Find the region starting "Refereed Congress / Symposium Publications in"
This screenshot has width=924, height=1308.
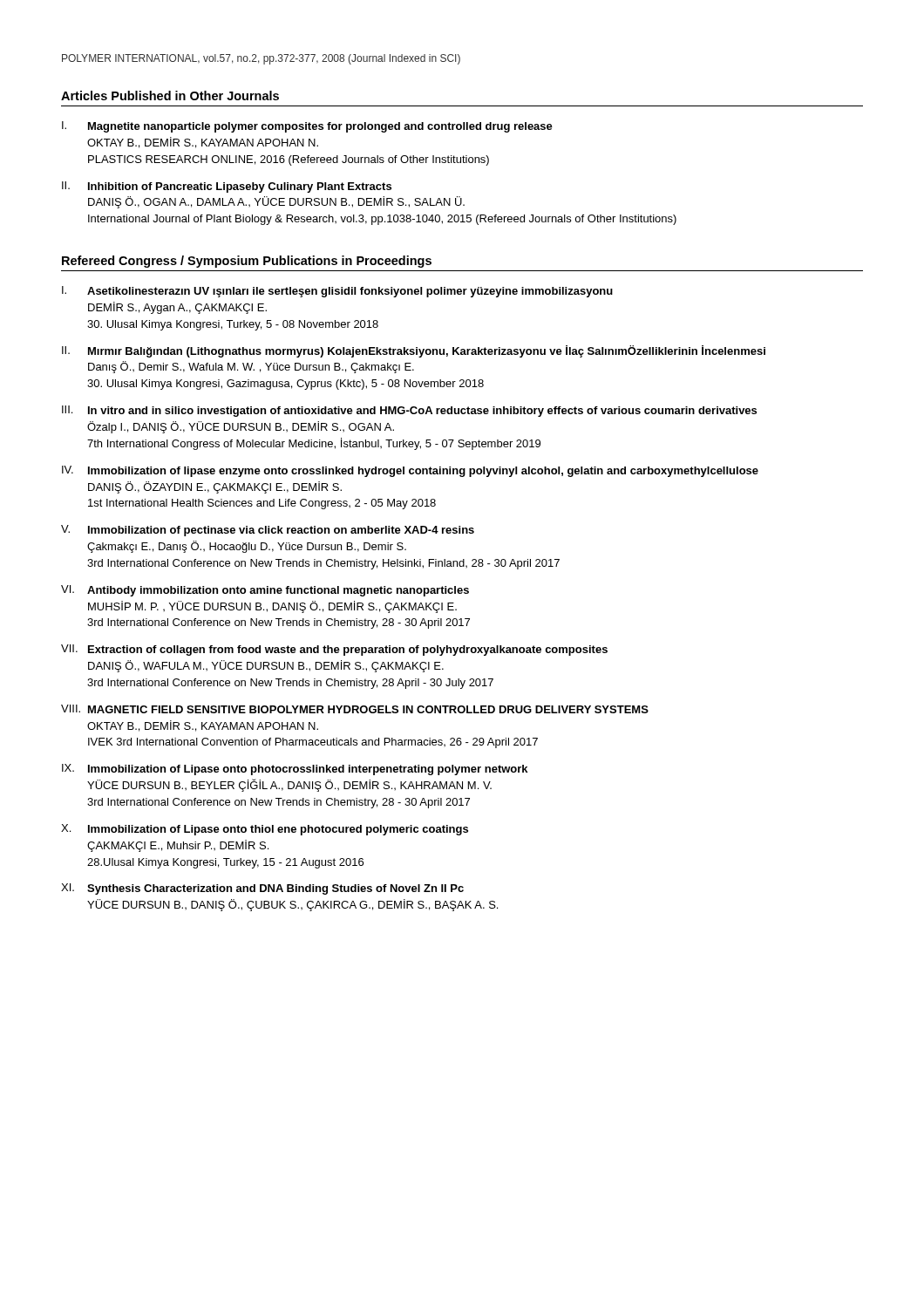246,261
